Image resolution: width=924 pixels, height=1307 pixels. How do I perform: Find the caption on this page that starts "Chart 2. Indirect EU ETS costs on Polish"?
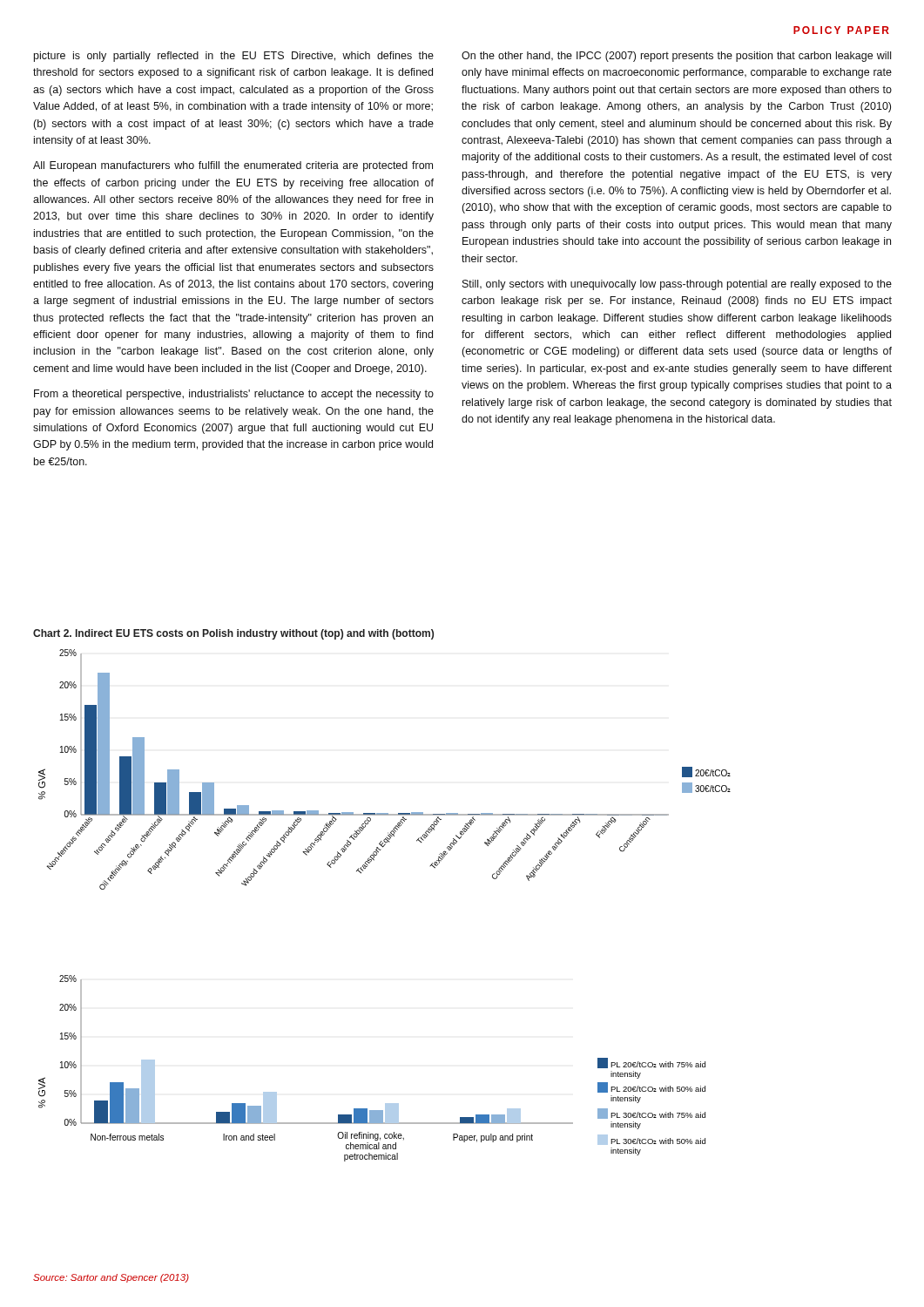234,633
